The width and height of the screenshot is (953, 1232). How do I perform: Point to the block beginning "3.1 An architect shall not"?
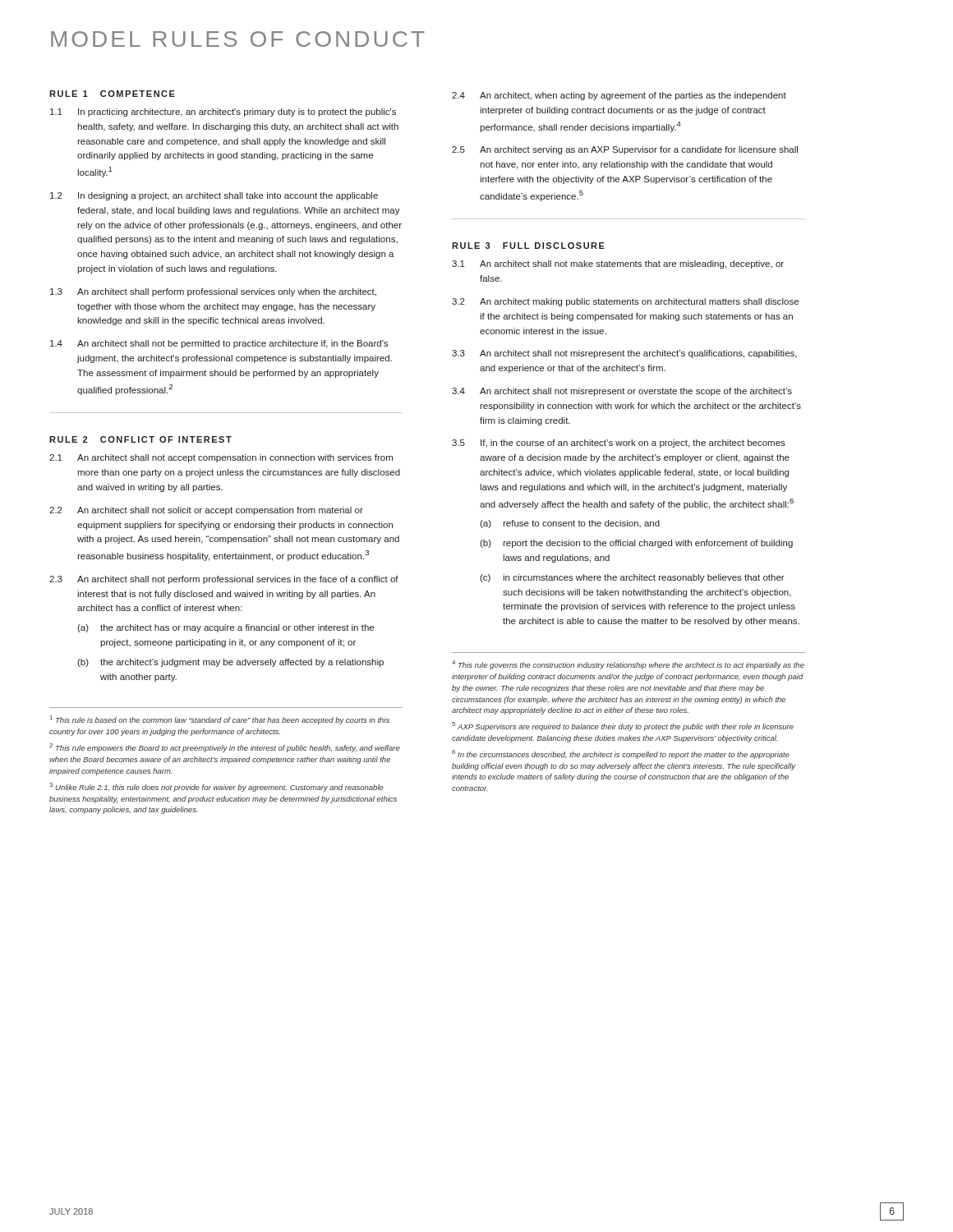coord(628,272)
